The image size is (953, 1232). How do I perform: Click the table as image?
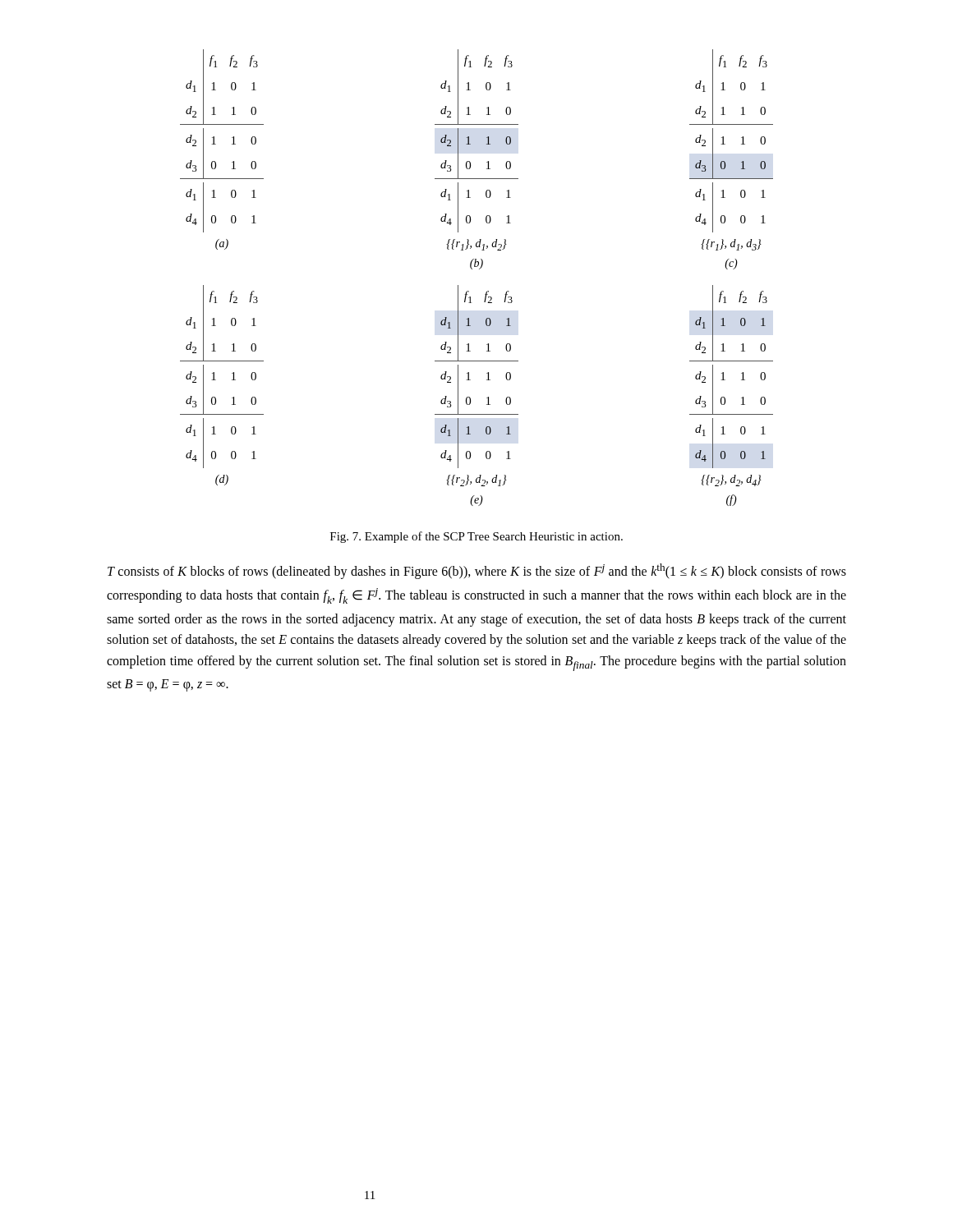[x=476, y=285]
